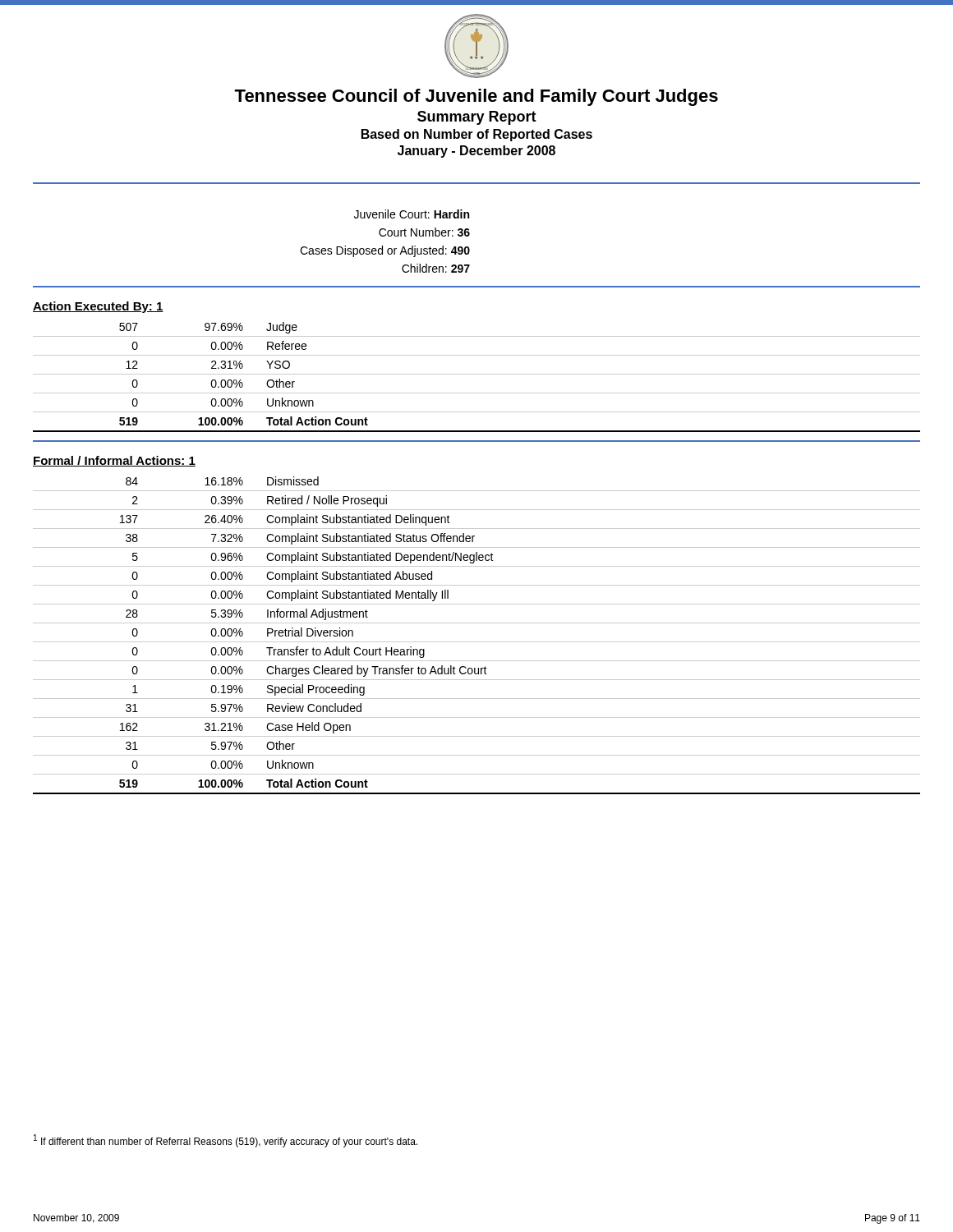Find the element starting "Action Executed By: 1"
The image size is (953, 1232).
98,306
